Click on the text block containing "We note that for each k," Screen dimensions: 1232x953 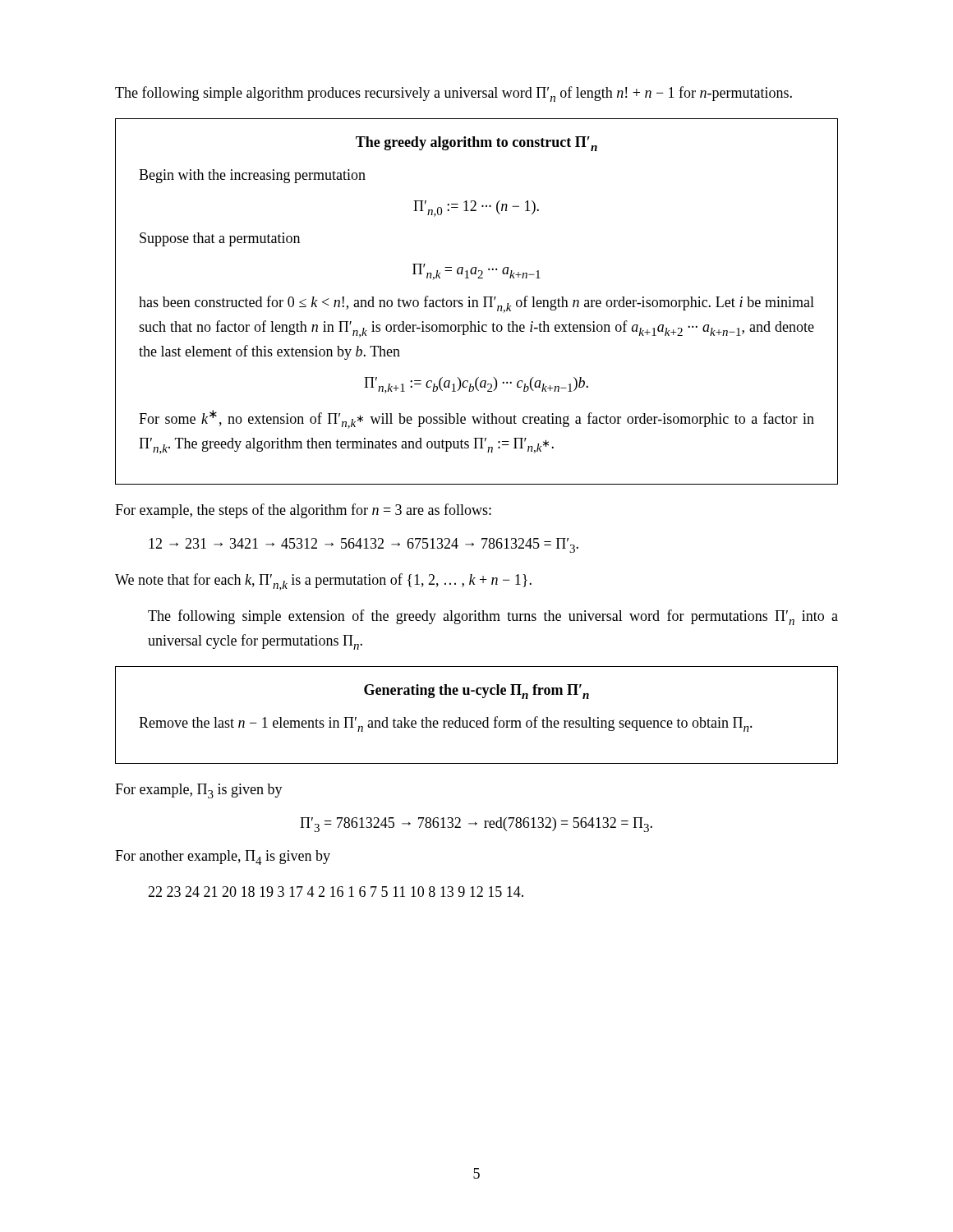point(324,581)
